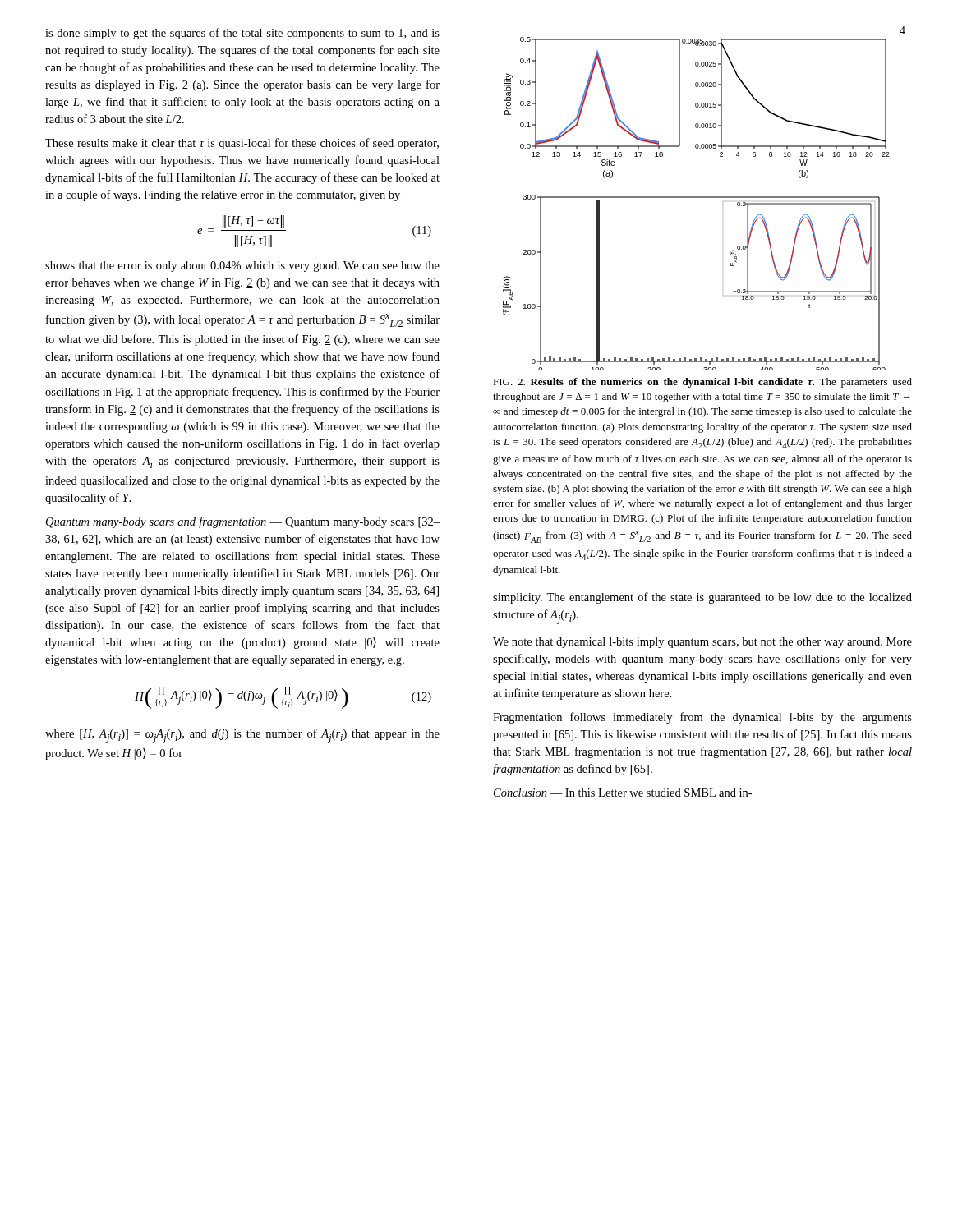The width and height of the screenshot is (953, 1232).
Task: Where is the passage that starts "simplicity. The entanglement of the state"?
Action: [702, 608]
